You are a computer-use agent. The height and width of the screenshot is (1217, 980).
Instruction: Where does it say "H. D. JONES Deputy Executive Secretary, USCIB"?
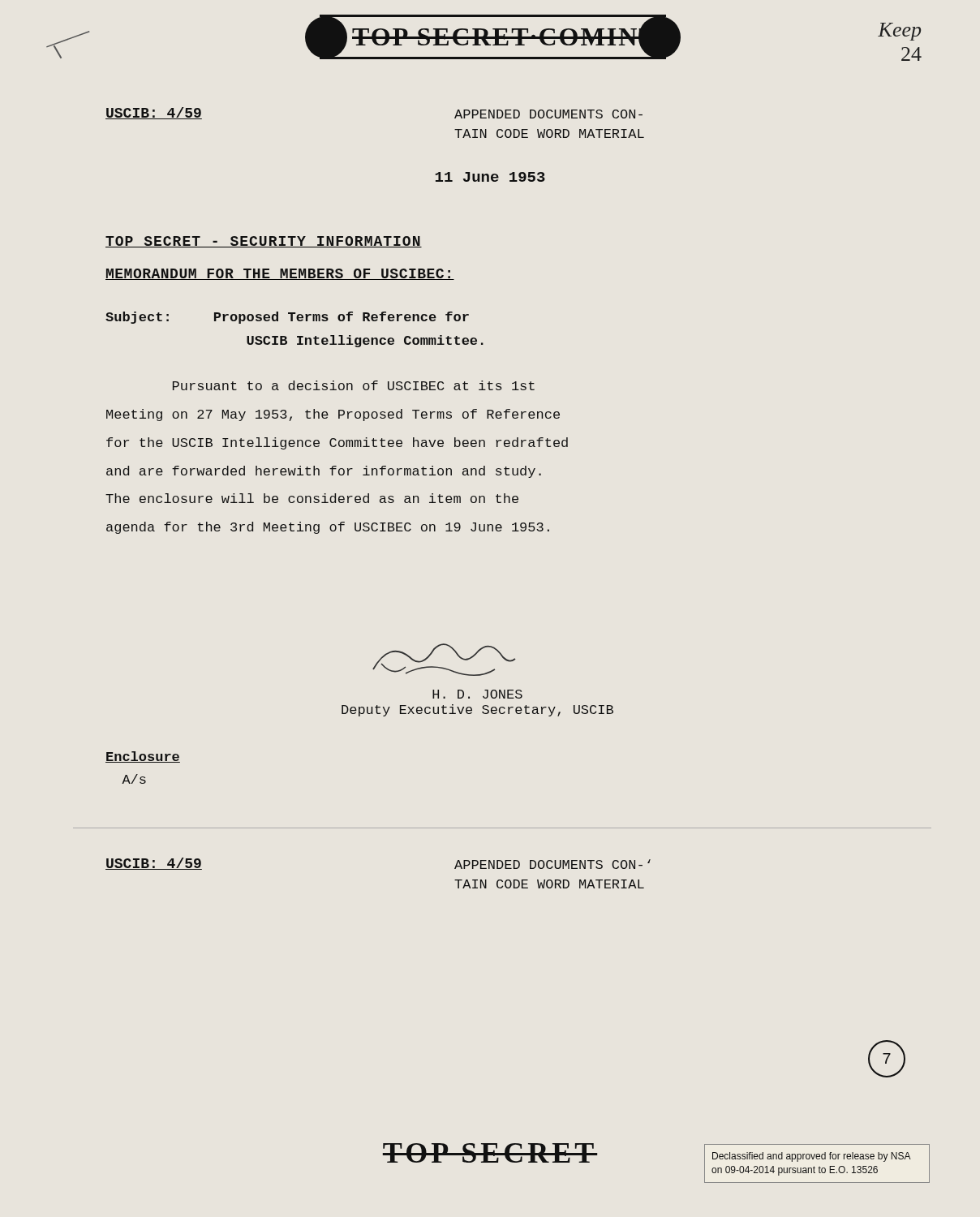[477, 675]
